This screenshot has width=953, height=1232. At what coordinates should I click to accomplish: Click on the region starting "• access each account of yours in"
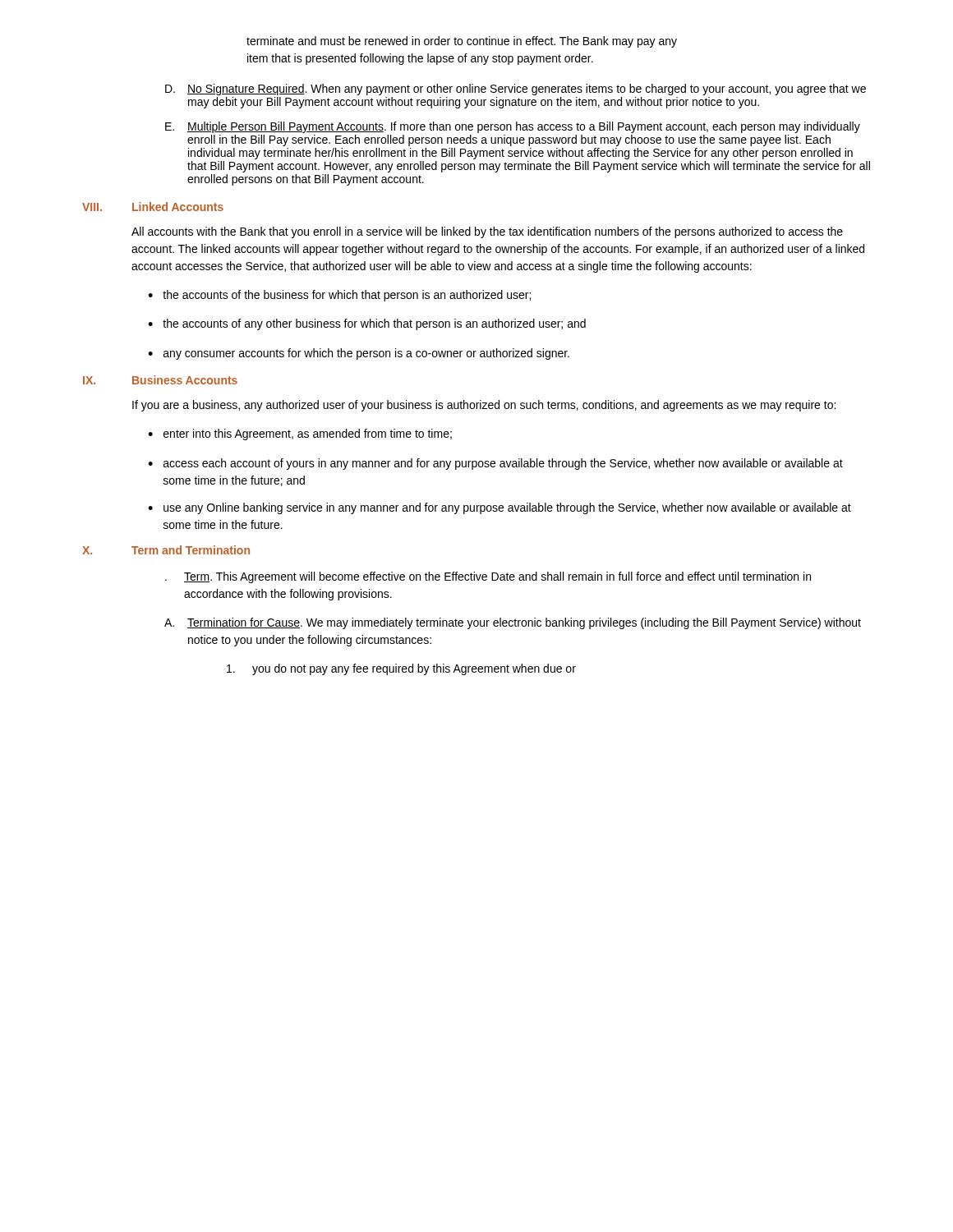click(x=509, y=472)
